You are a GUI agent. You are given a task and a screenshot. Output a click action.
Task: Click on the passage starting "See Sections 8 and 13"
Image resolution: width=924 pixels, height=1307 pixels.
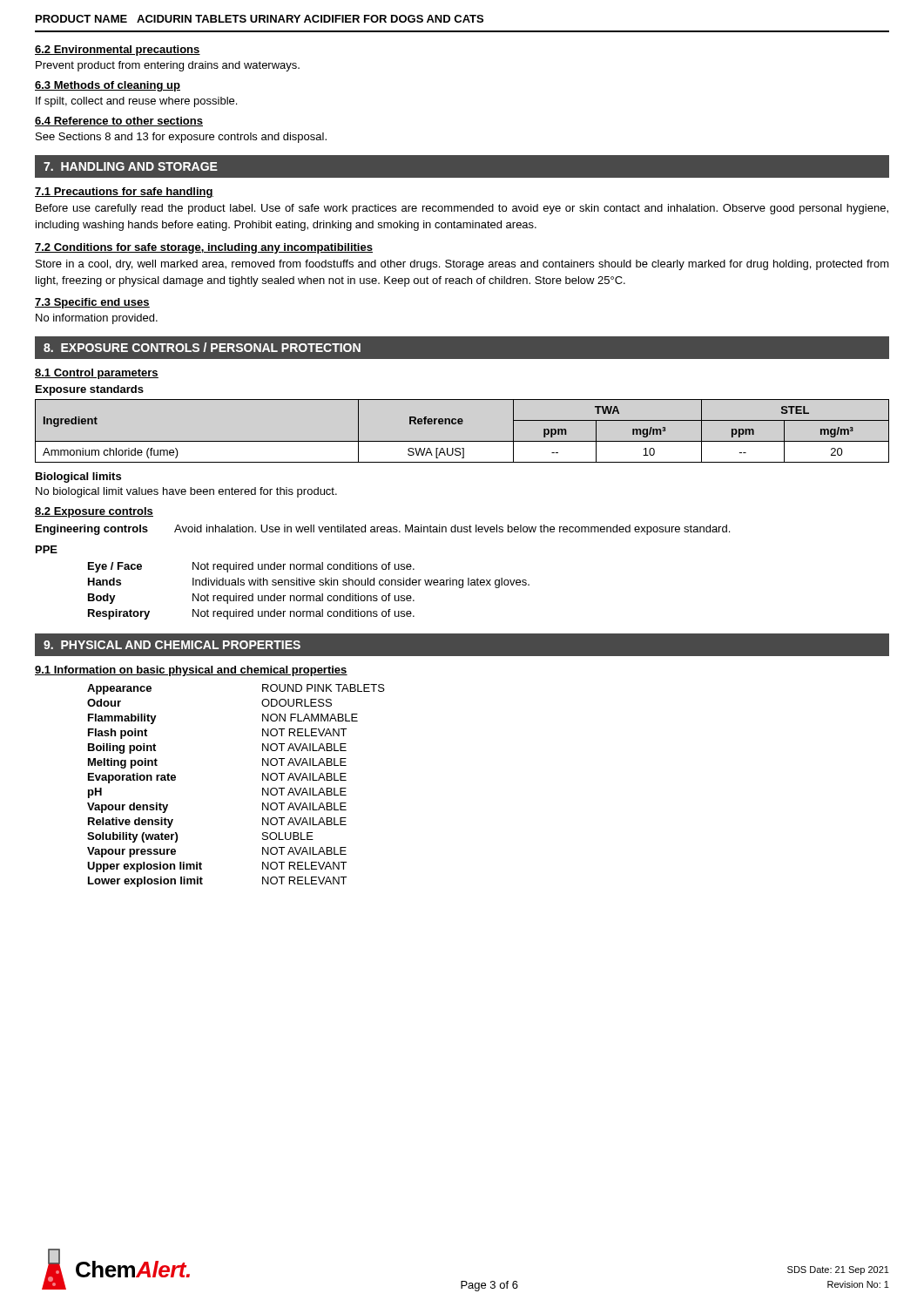coord(181,136)
